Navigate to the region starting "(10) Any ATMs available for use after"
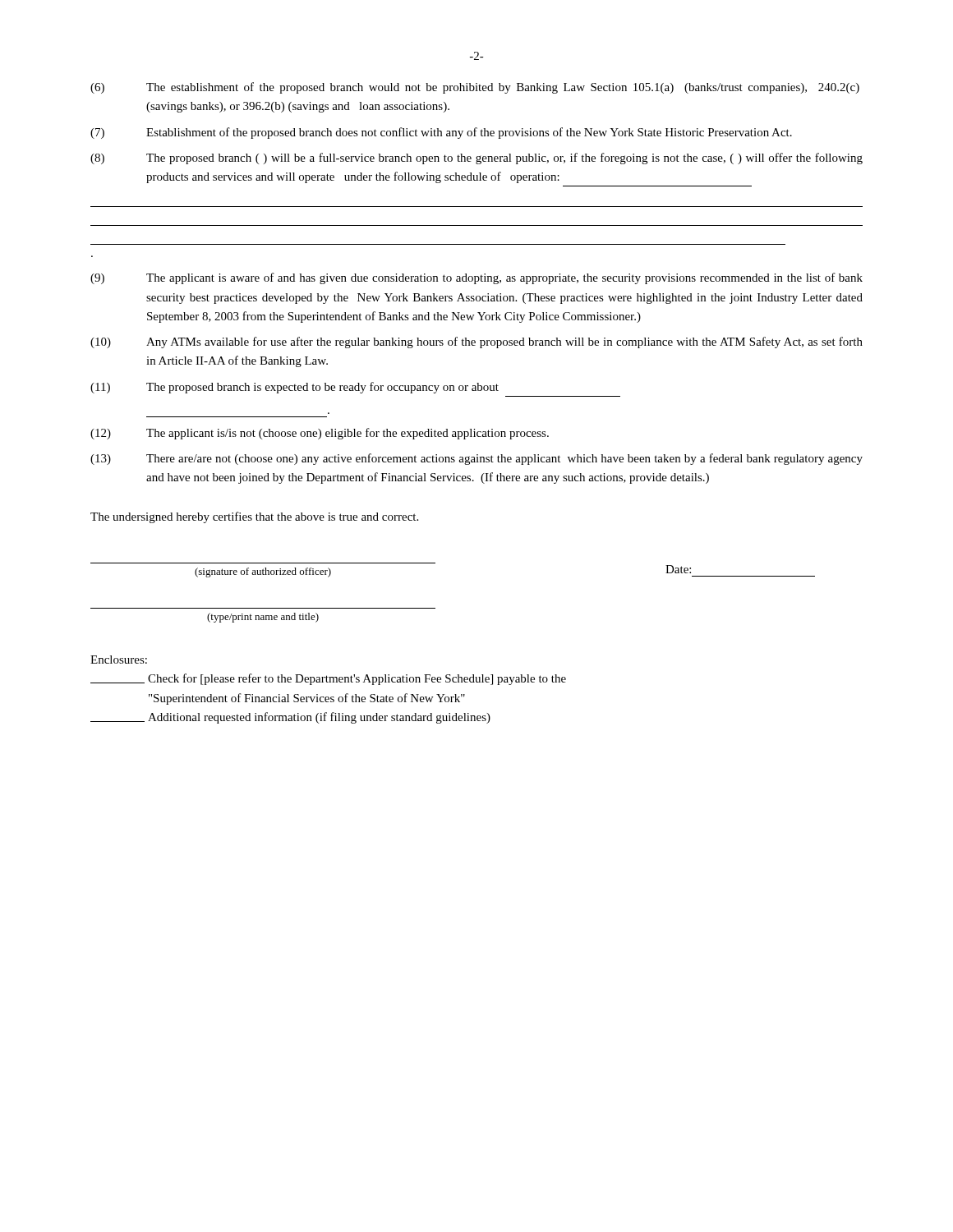 coord(476,352)
